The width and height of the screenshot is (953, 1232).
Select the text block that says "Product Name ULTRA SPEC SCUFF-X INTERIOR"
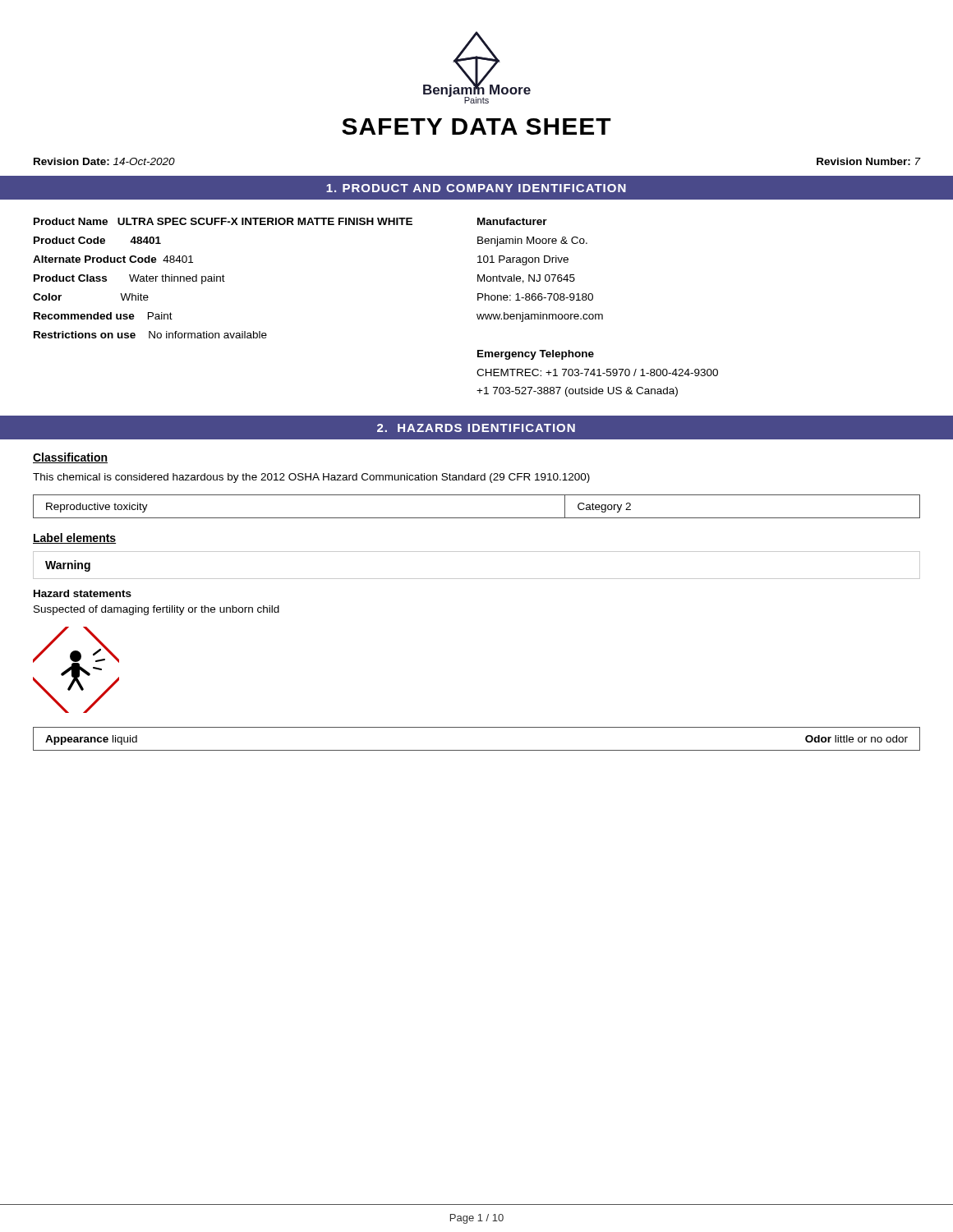(x=223, y=278)
